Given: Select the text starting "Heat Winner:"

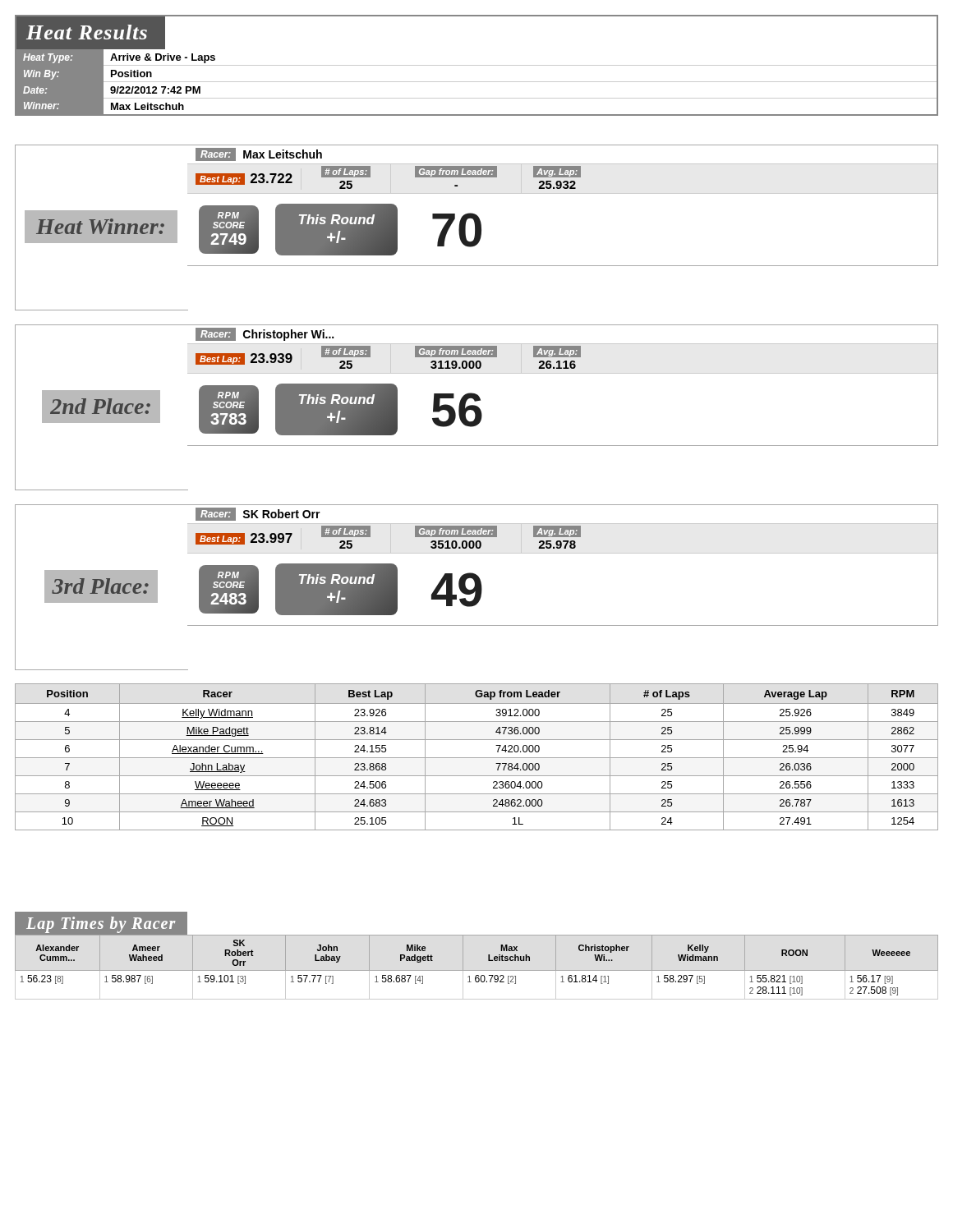Looking at the screenshot, I should pyautogui.click(x=101, y=227).
